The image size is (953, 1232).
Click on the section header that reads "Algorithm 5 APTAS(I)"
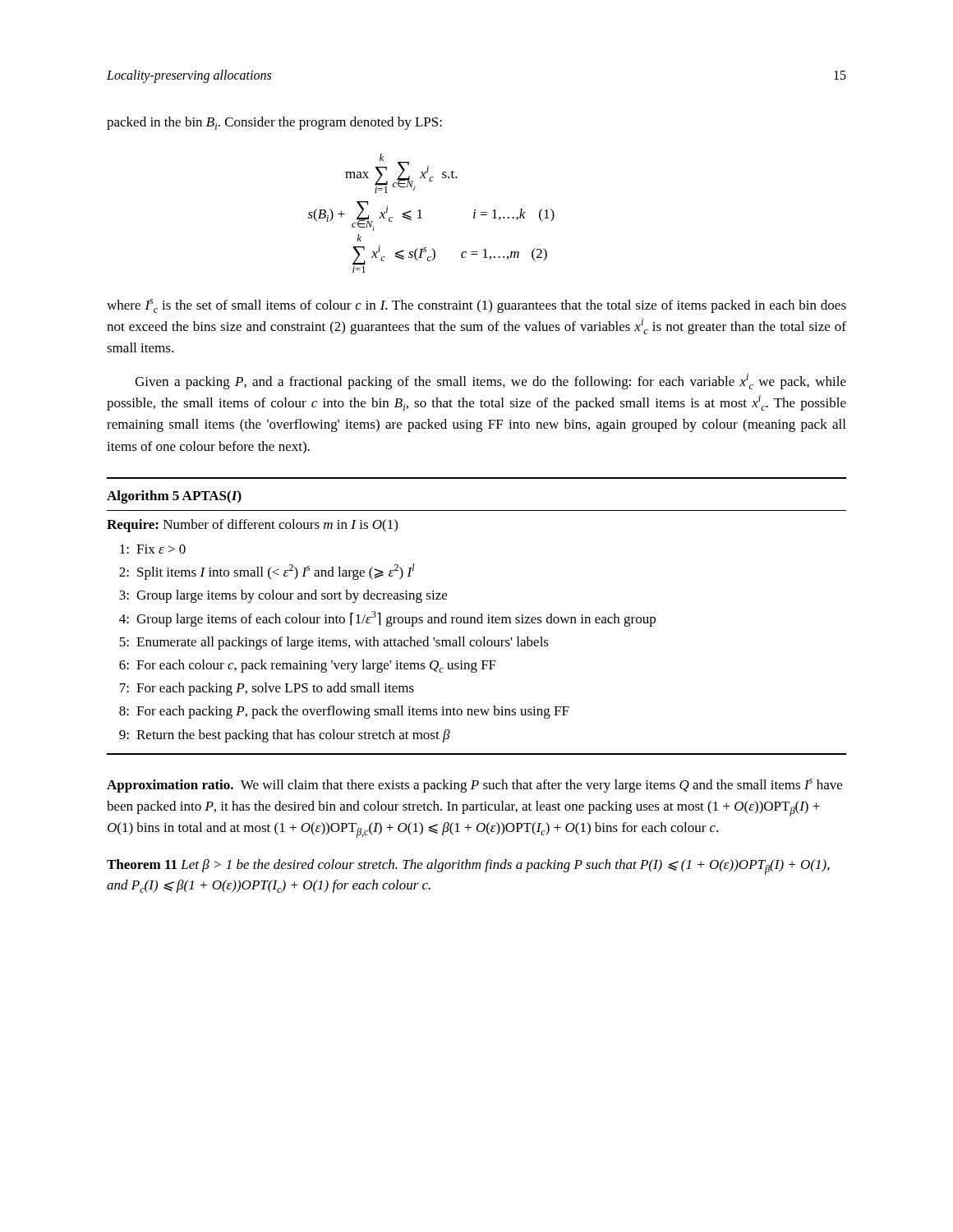point(476,615)
